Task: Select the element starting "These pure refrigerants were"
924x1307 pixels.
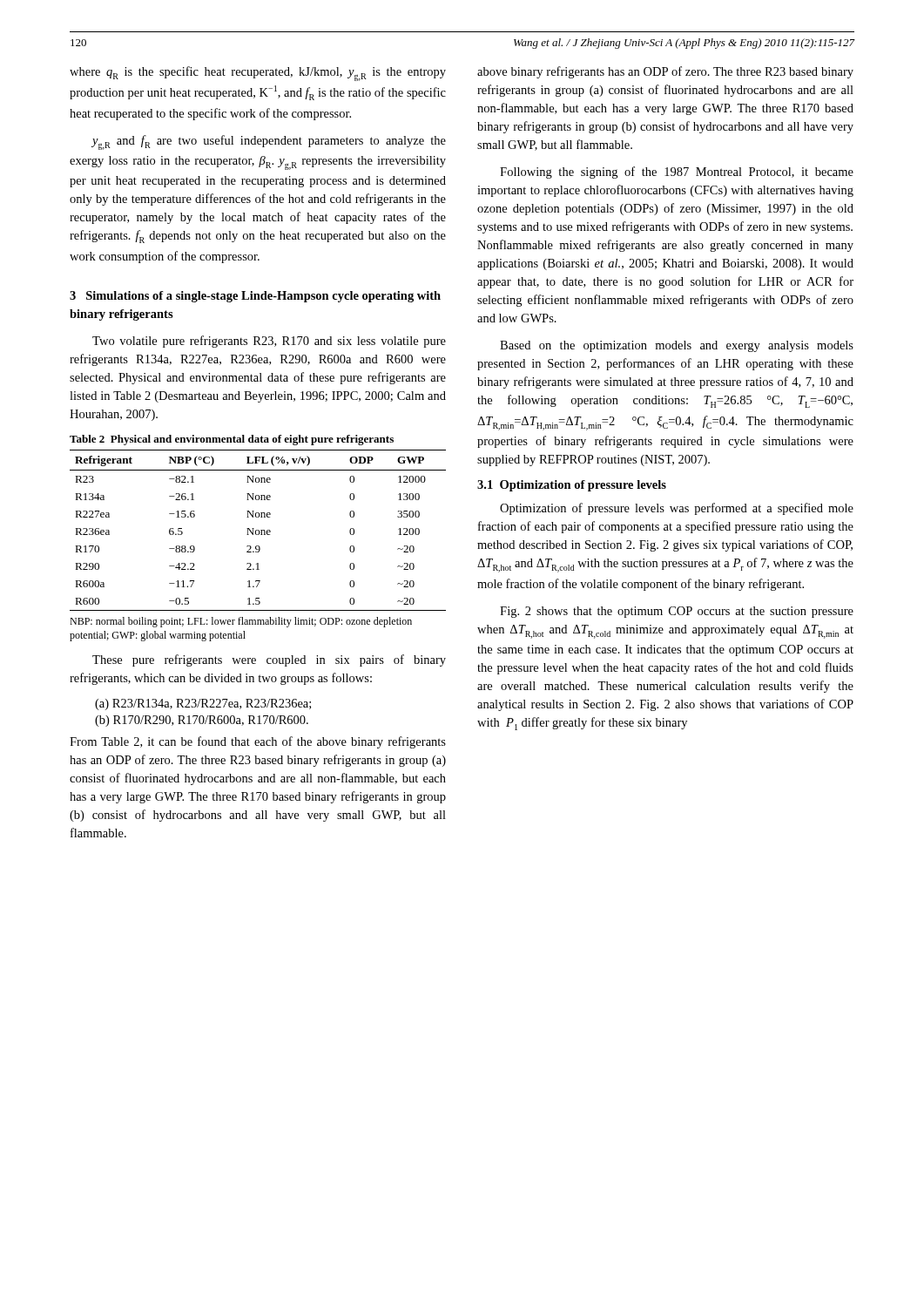Action: click(x=258, y=669)
